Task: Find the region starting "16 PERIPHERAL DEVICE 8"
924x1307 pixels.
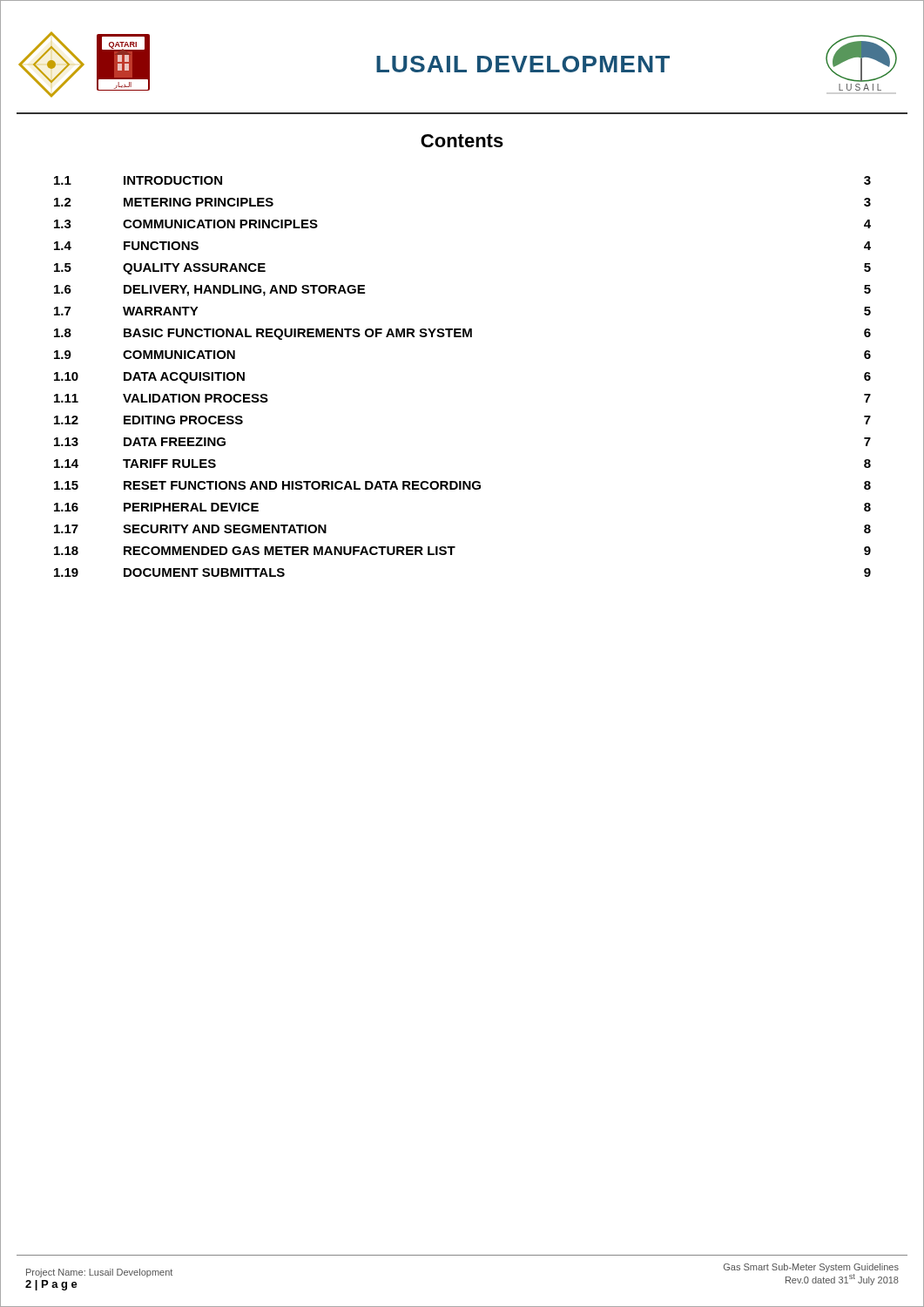Action: point(72,507)
